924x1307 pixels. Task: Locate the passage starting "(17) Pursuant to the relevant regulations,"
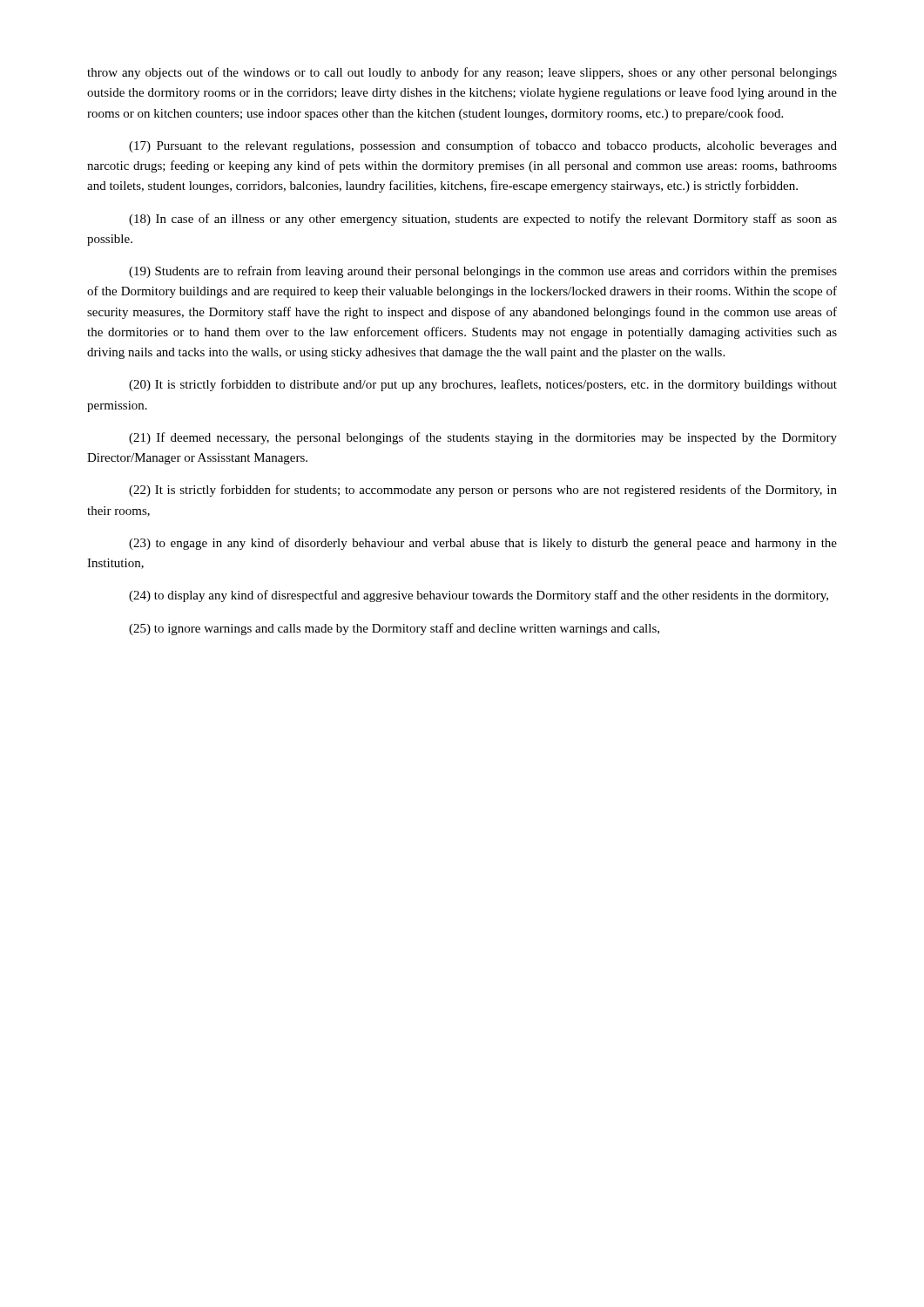click(462, 166)
